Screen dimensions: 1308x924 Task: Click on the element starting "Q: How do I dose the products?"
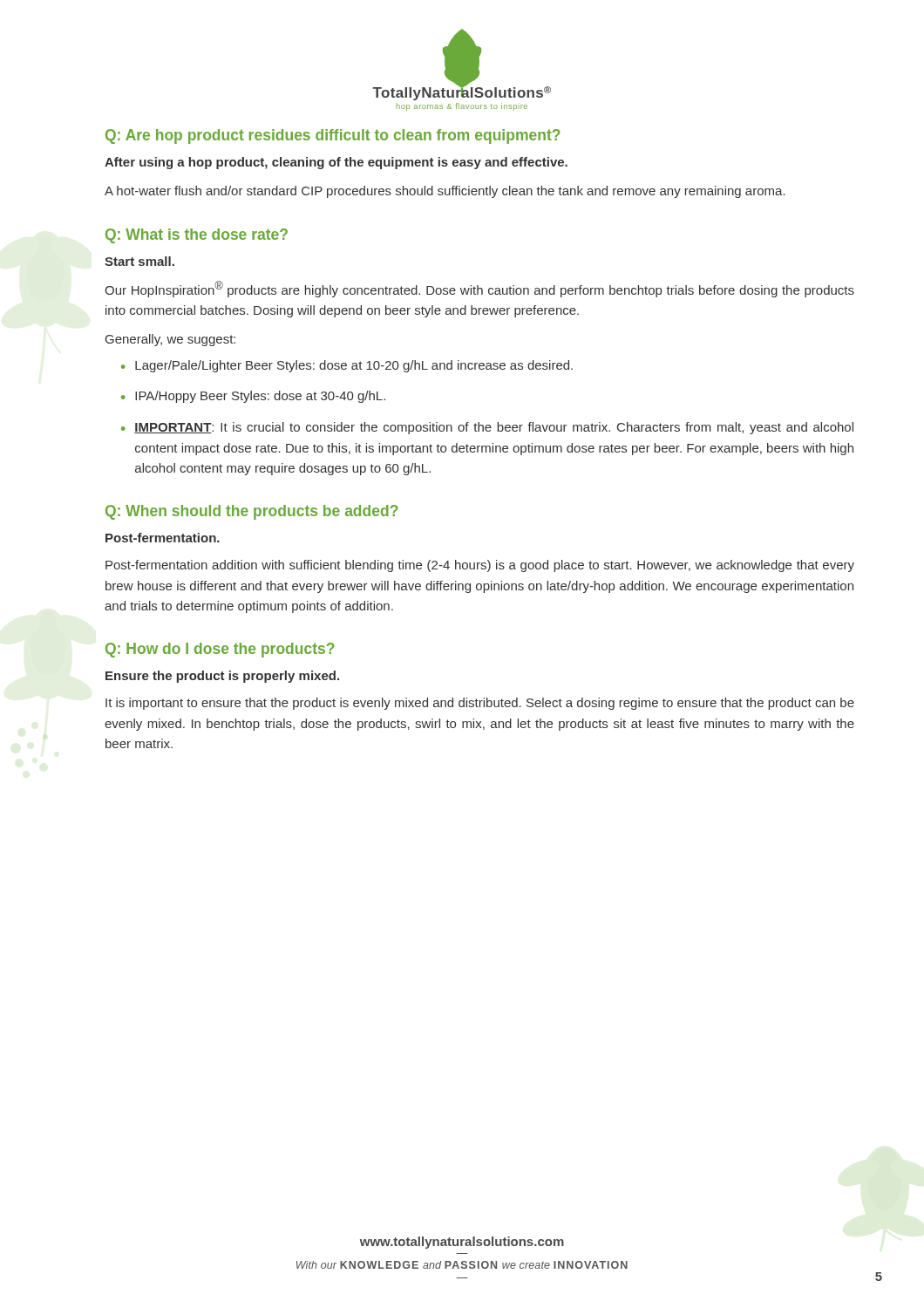pyautogui.click(x=220, y=649)
